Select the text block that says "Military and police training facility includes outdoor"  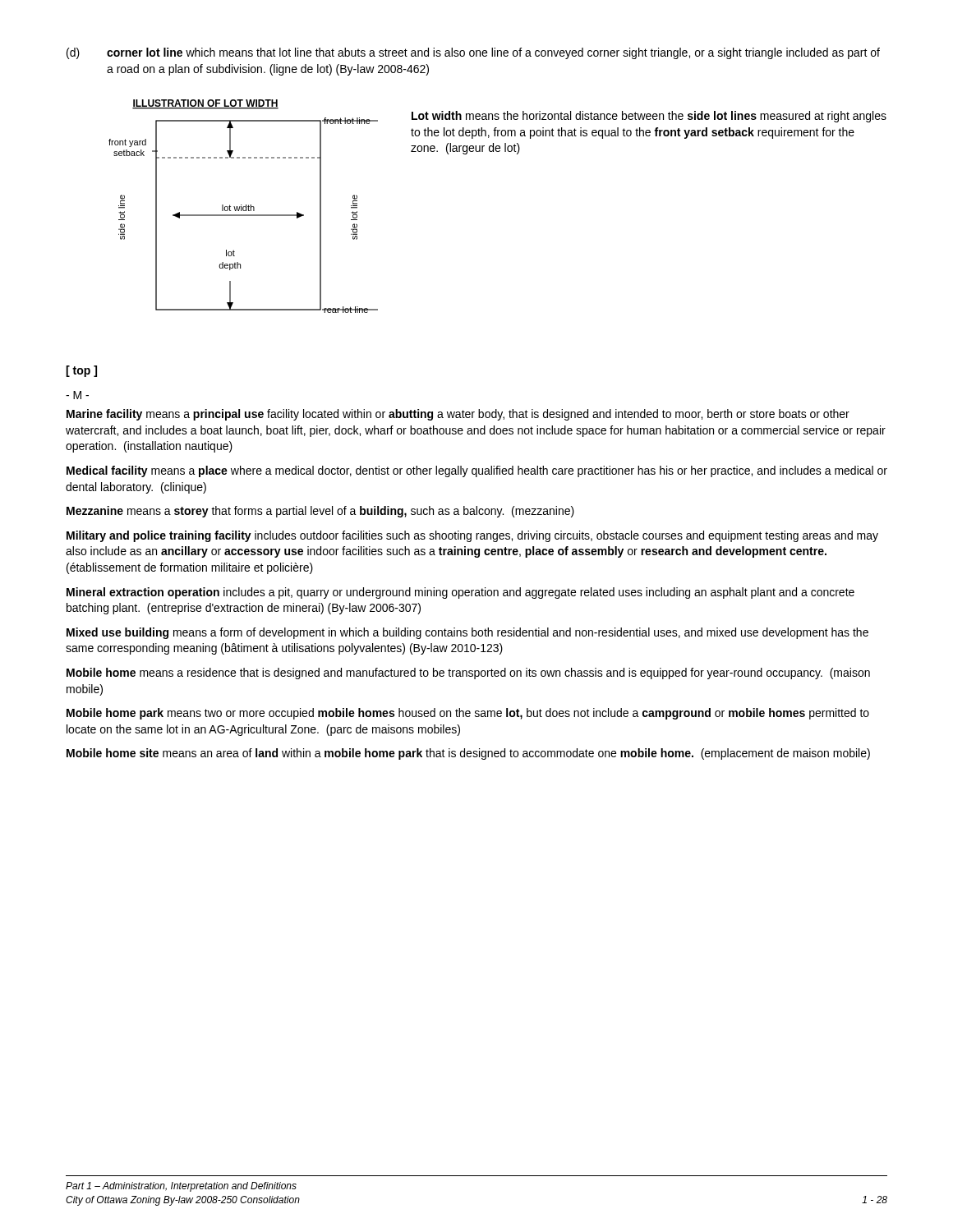(x=472, y=551)
